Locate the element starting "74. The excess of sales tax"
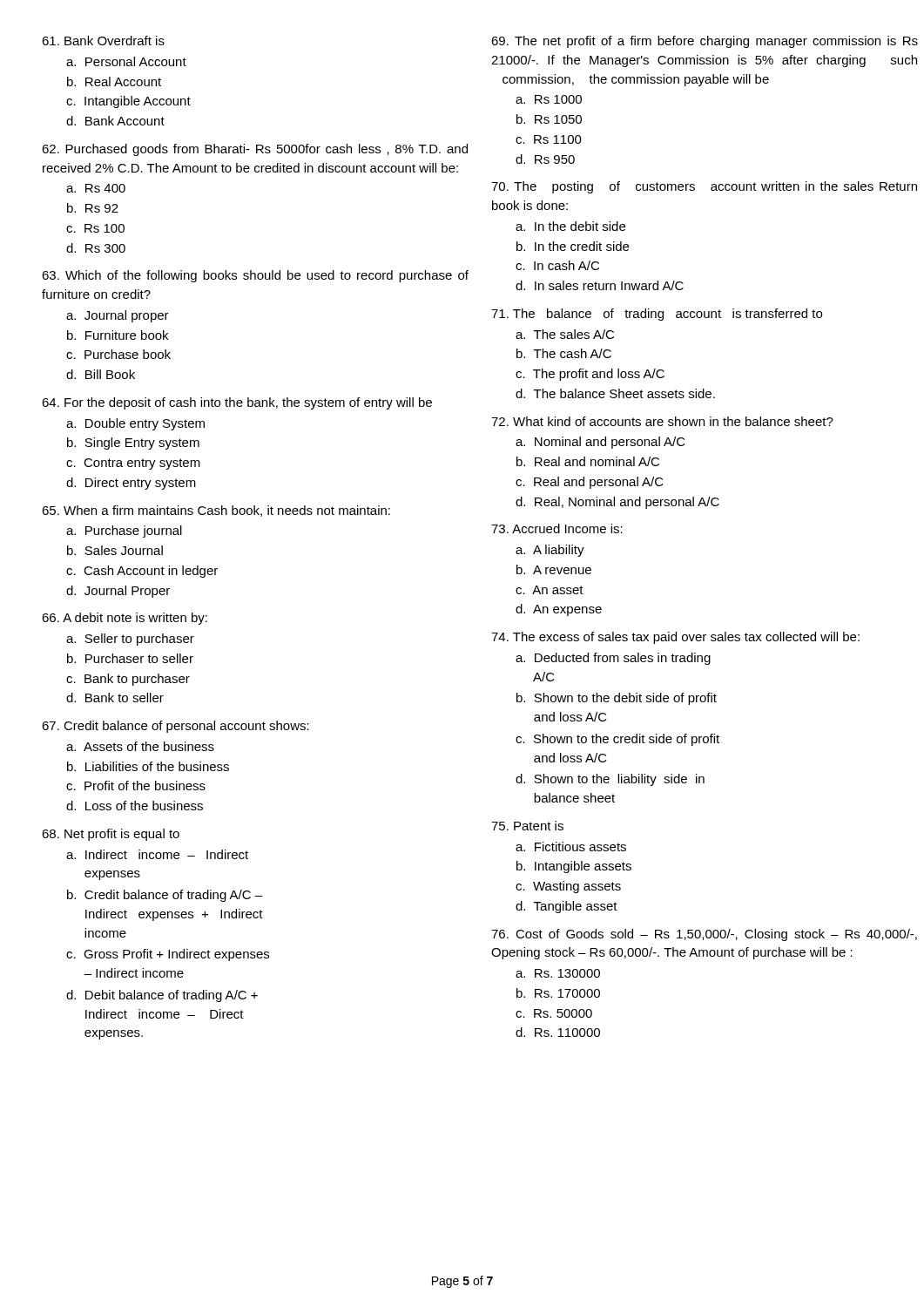Image resolution: width=924 pixels, height=1307 pixels. coord(675,638)
